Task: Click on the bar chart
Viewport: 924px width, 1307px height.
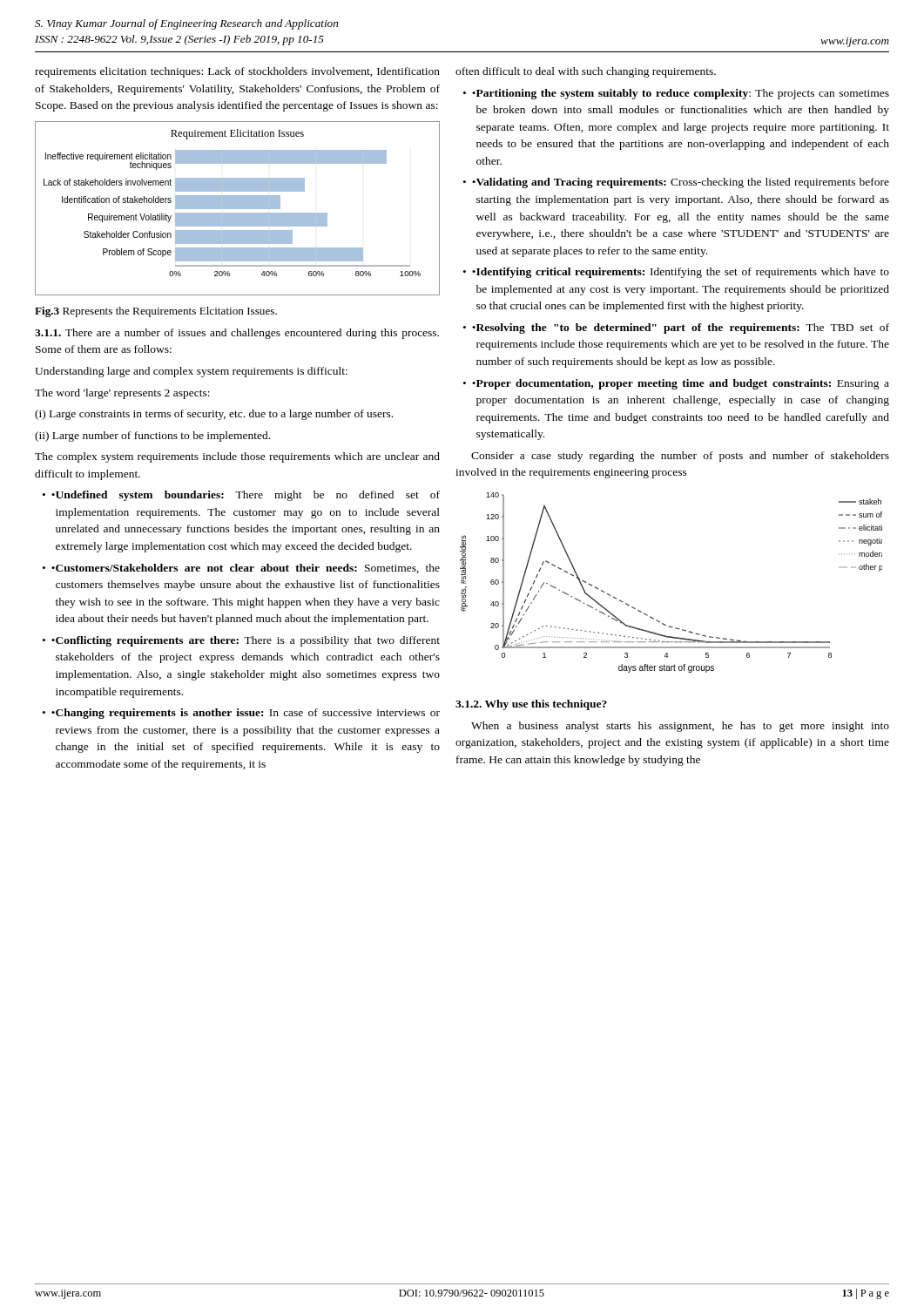Action: click(x=237, y=208)
